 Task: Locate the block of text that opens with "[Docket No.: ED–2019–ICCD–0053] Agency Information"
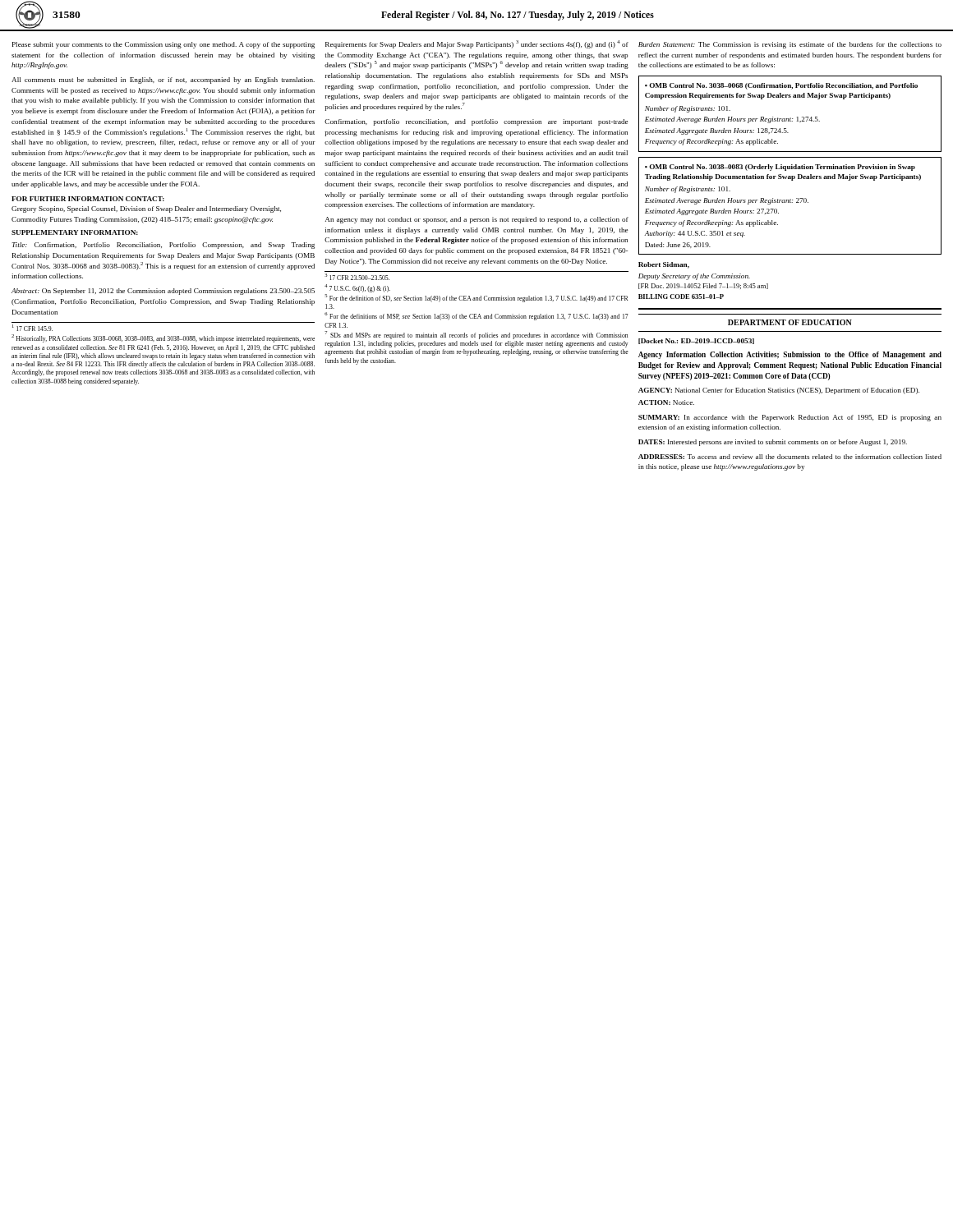(790, 404)
